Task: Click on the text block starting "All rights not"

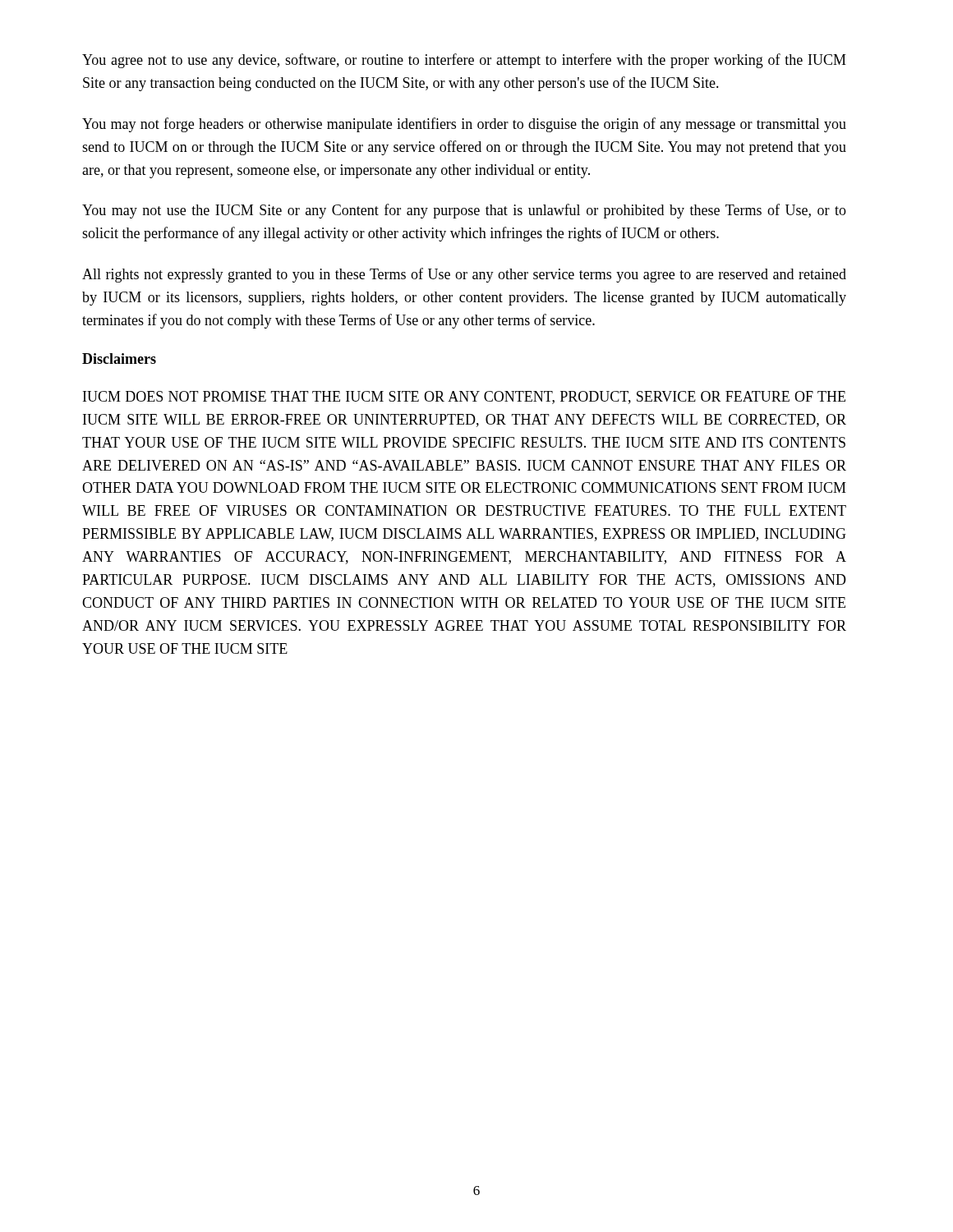Action: 464,297
